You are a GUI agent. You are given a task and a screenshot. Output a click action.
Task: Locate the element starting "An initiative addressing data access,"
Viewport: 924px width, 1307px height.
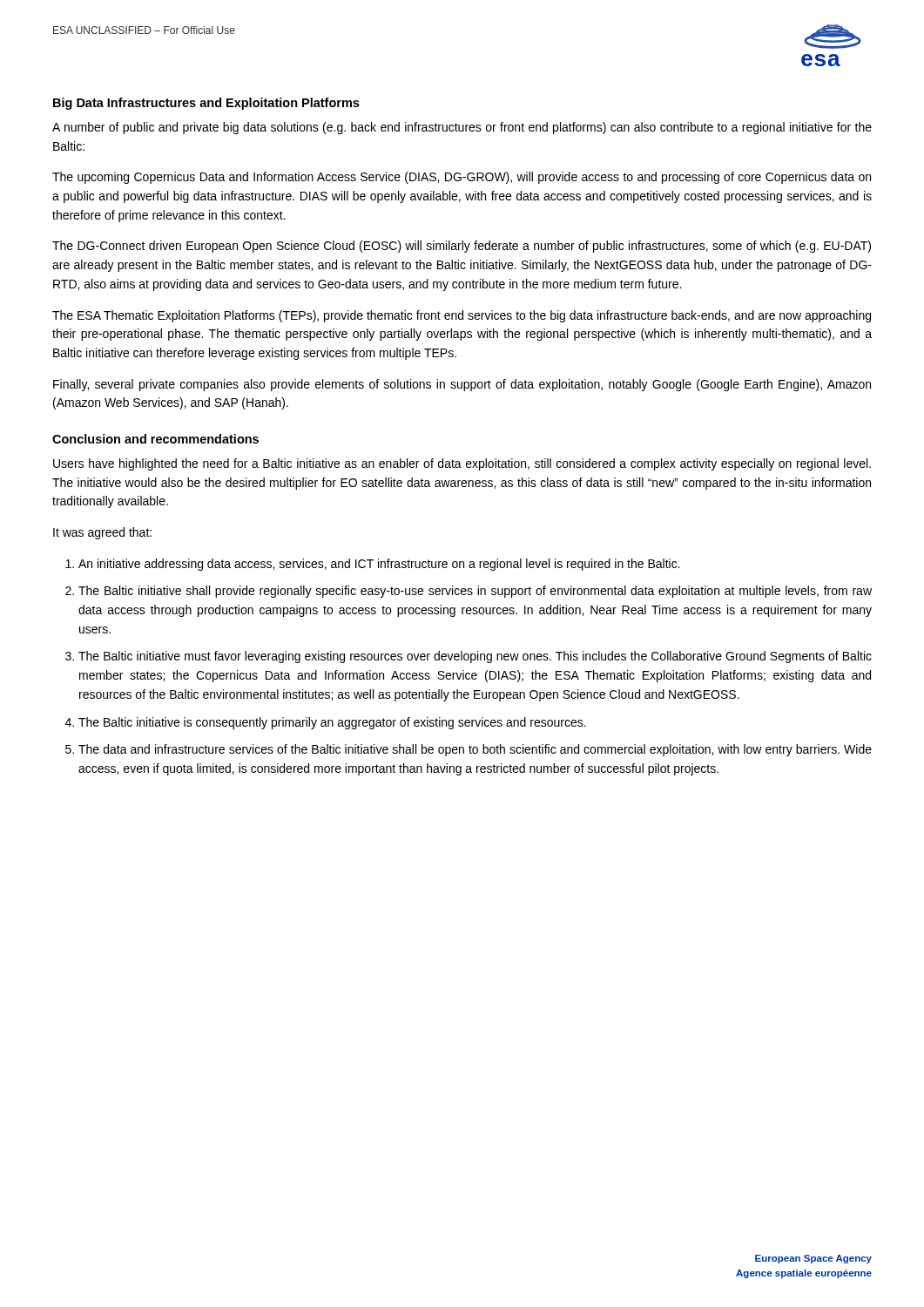coord(379,564)
